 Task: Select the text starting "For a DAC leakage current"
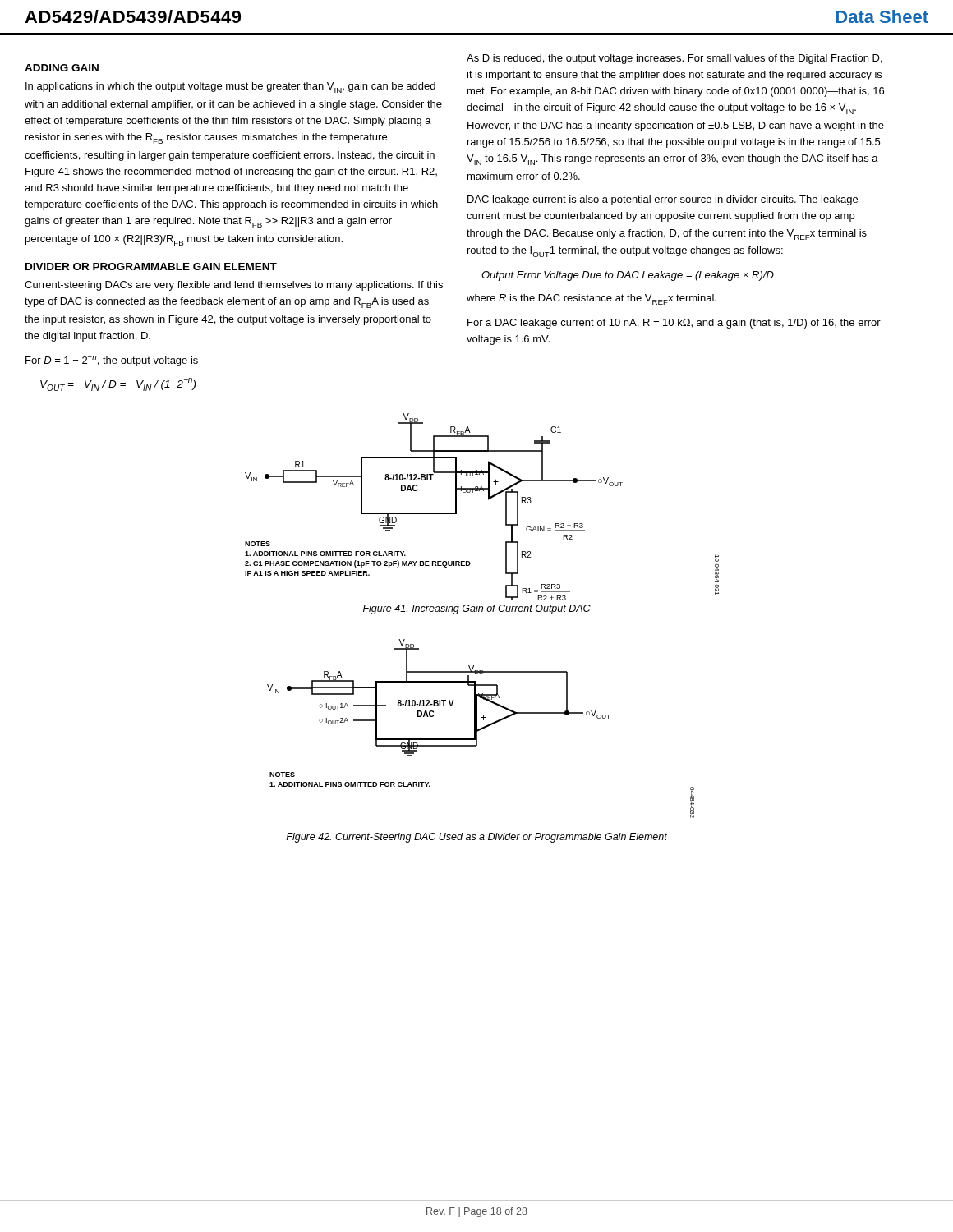pyautogui.click(x=674, y=330)
